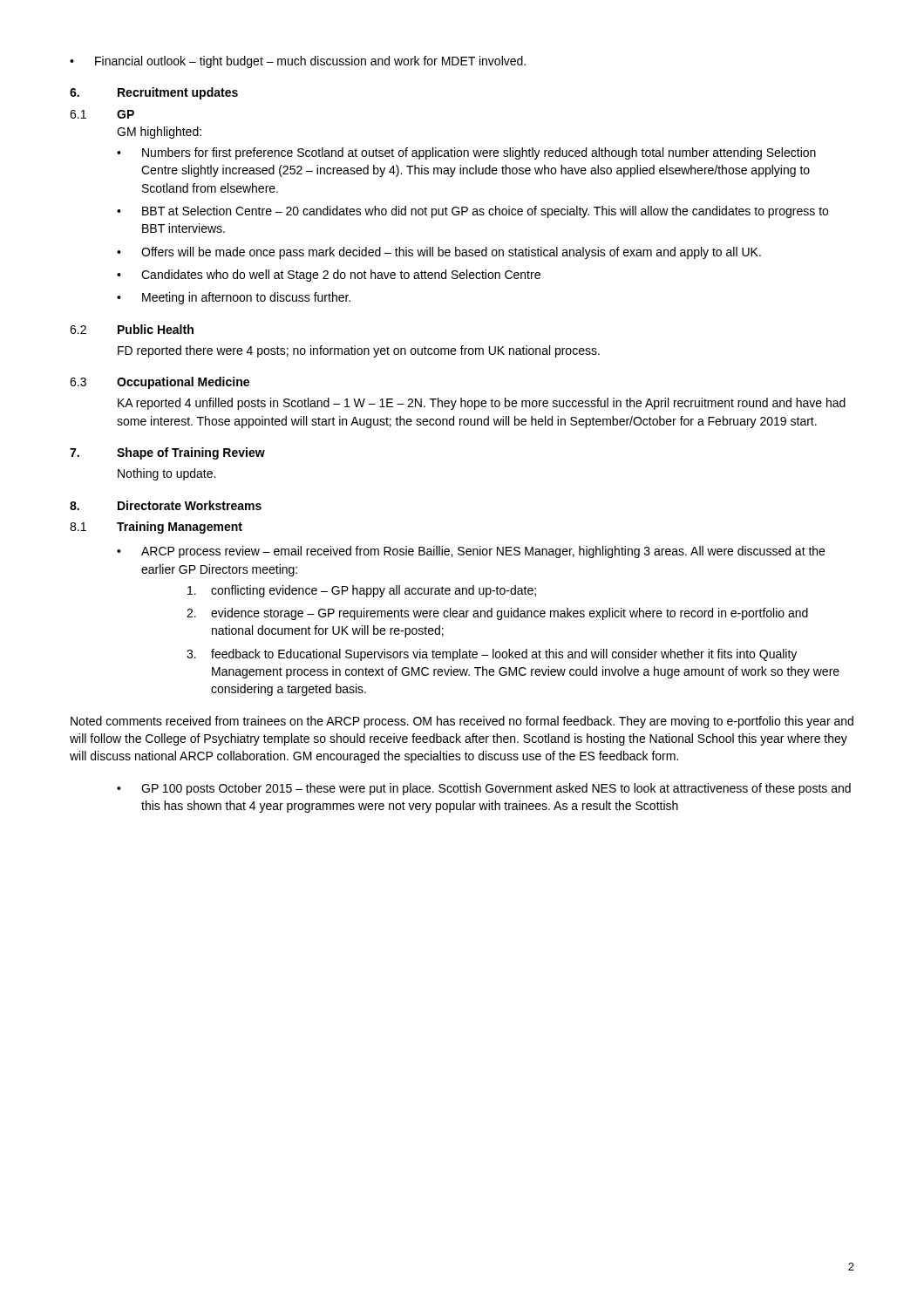
Task: Locate the list item containing "• BBT at Selection"
Action: pyautogui.click(x=486, y=220)
